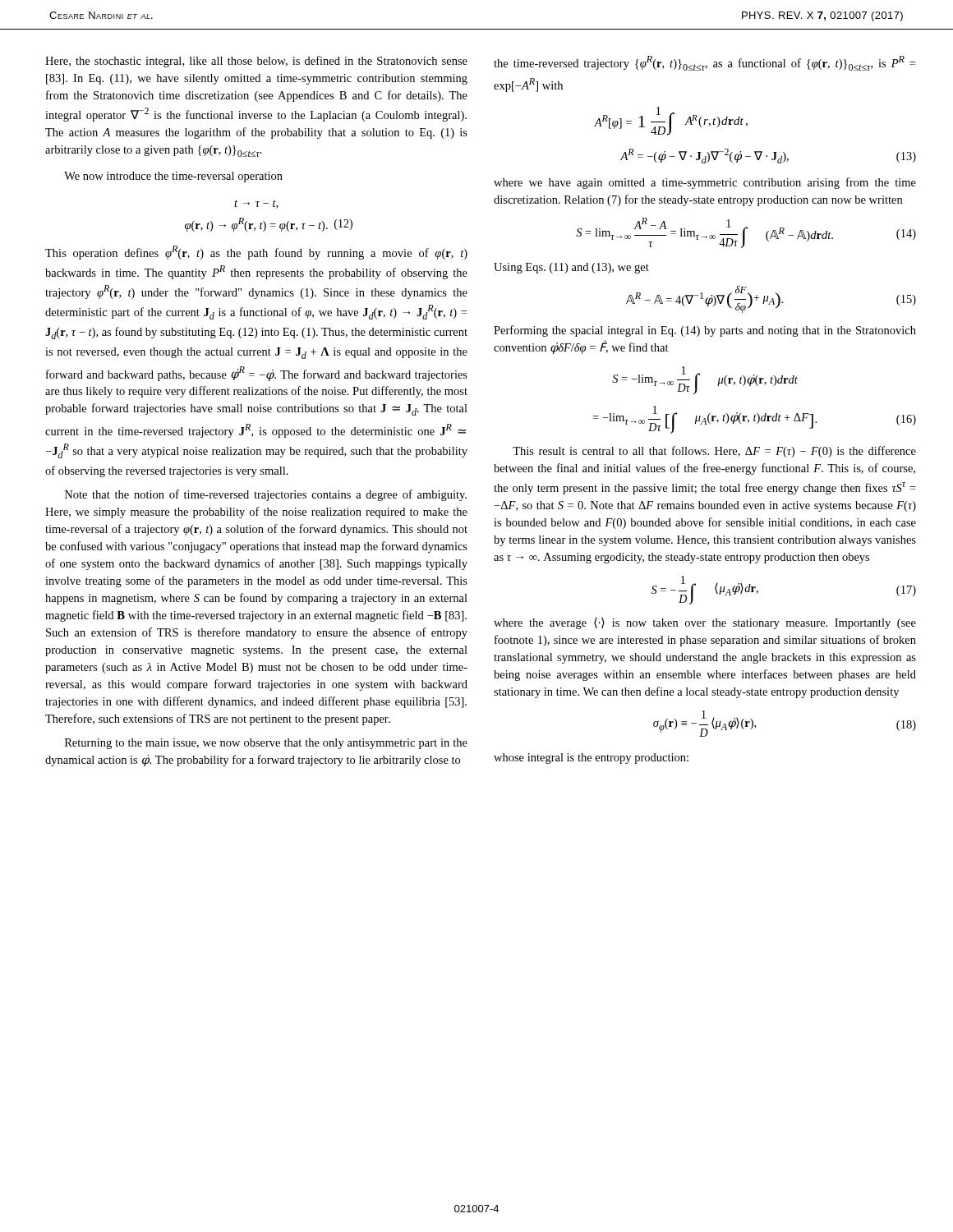The width and height of the screenshot is (953, 1232).
Task: Click on the text block starting "where the average ⟨·⟩ is"
Action: [x=705, y=657]
